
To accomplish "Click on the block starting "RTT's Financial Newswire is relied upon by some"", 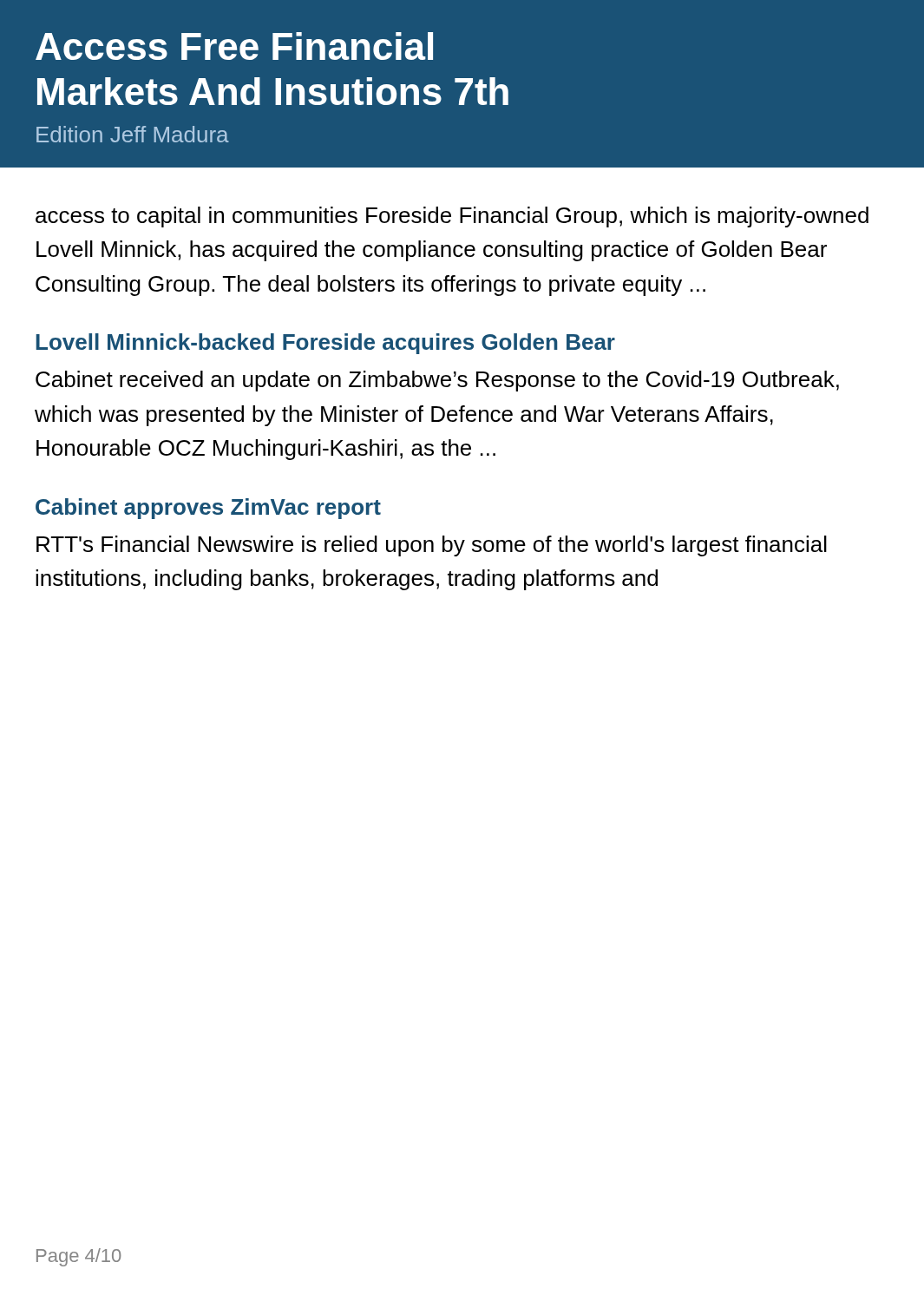I will (431, 561).
